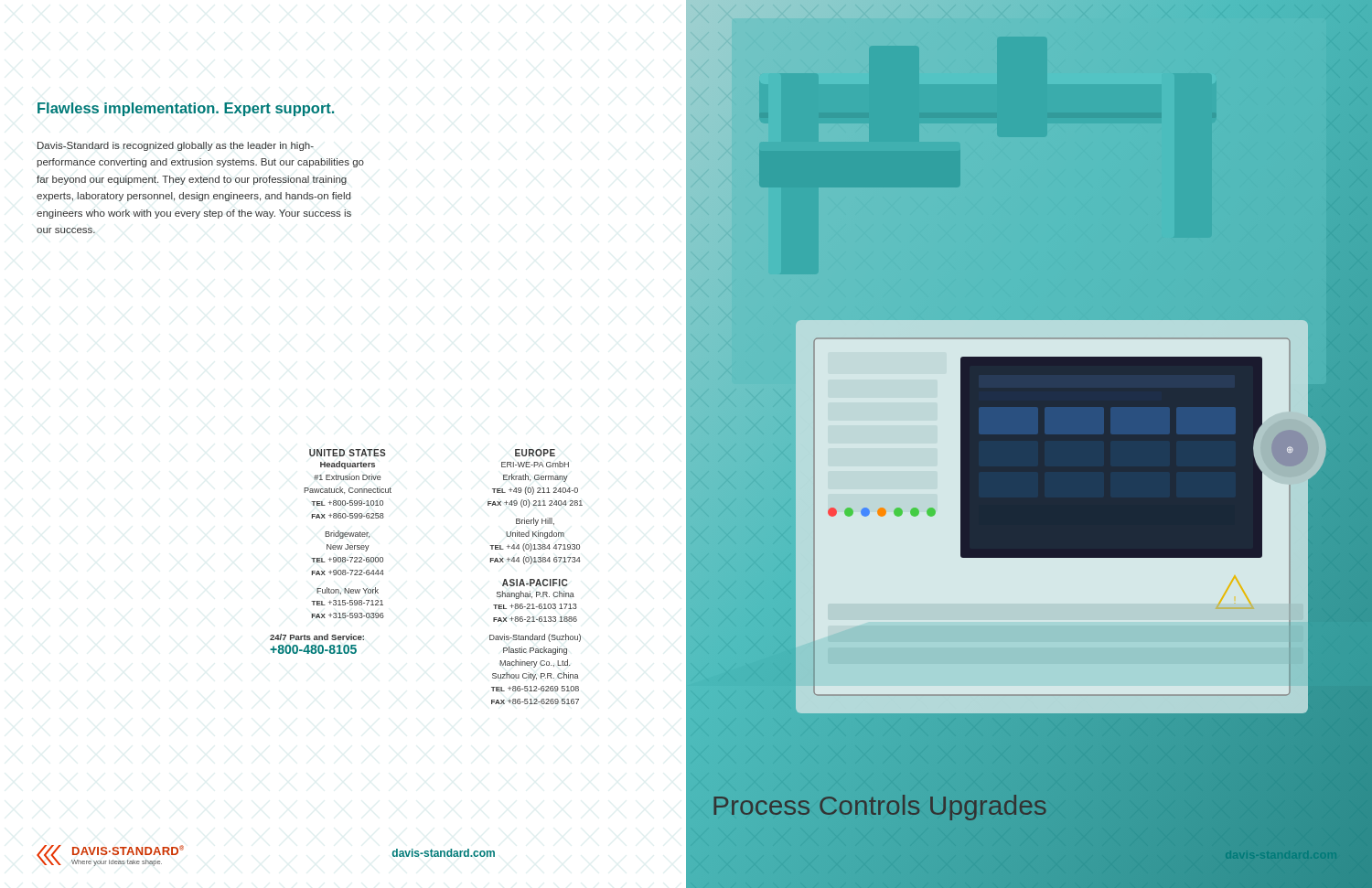Locate the text "Flawless implementation. Expert support."
Screen dimensions: 888x1372
[x=201, y=109]
